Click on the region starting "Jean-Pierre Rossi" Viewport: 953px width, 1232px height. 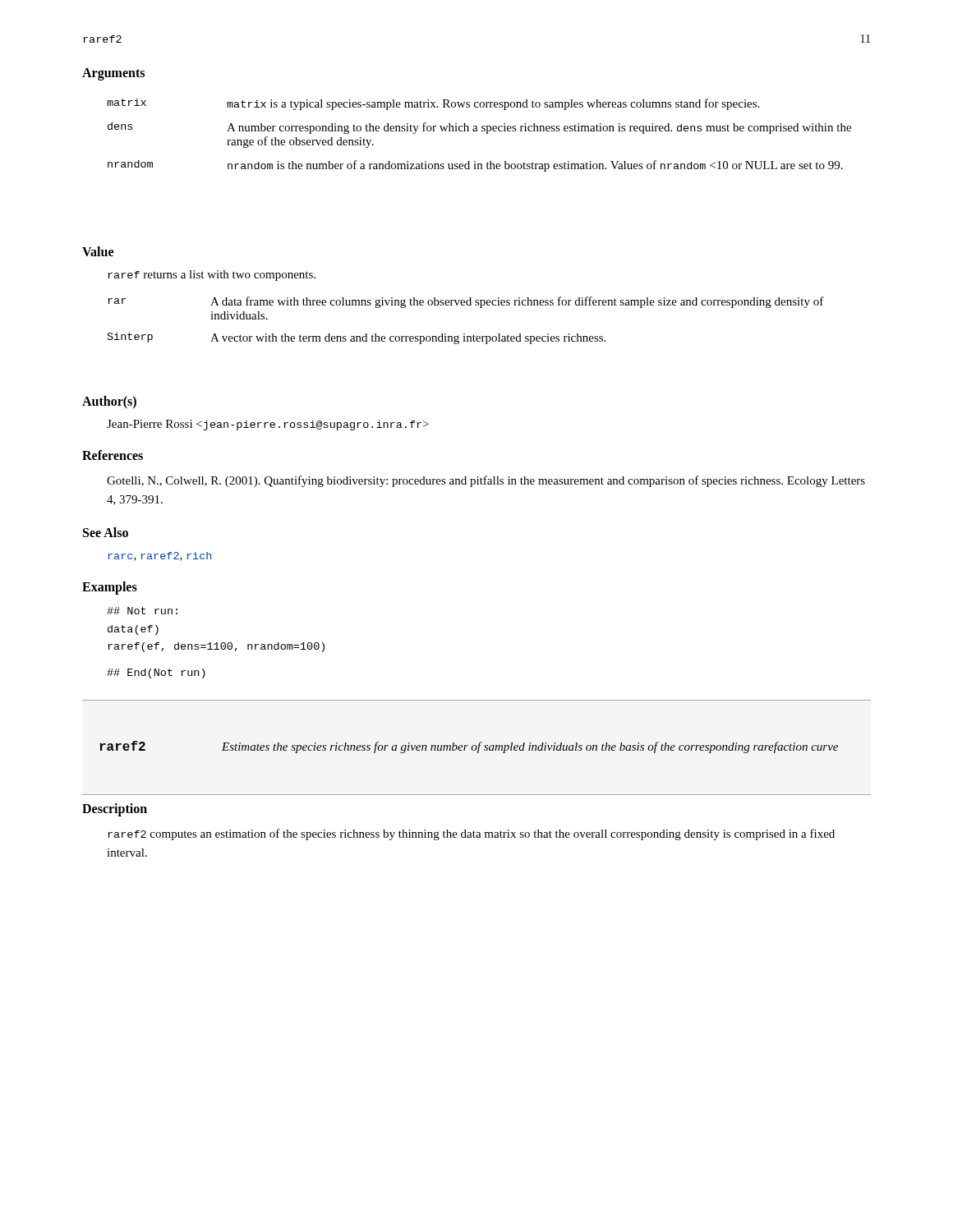point(268,424)
